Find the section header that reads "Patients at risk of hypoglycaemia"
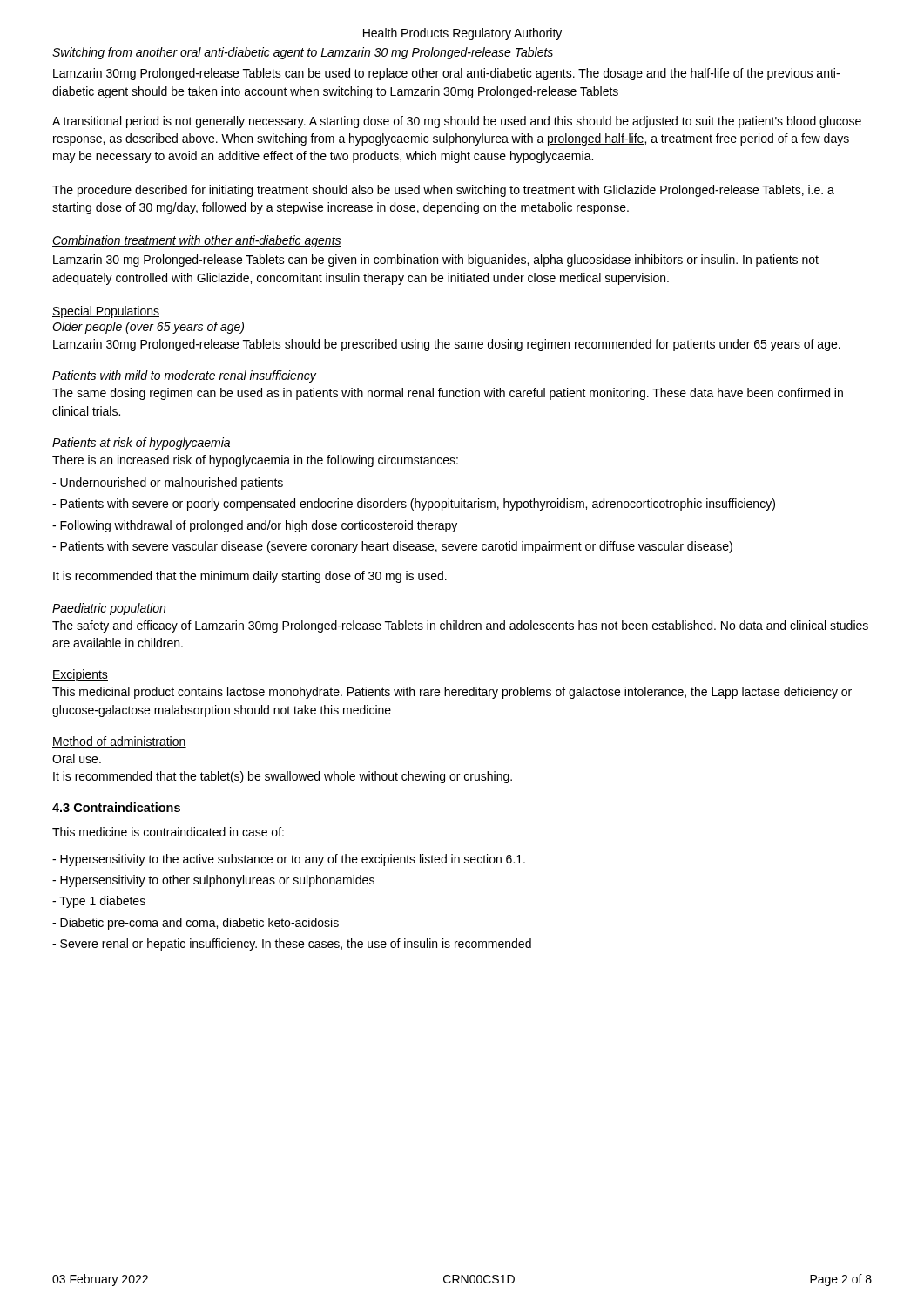Image resolution: width=924 pixels, height=1307 pixels. click(x=141, y=442)
